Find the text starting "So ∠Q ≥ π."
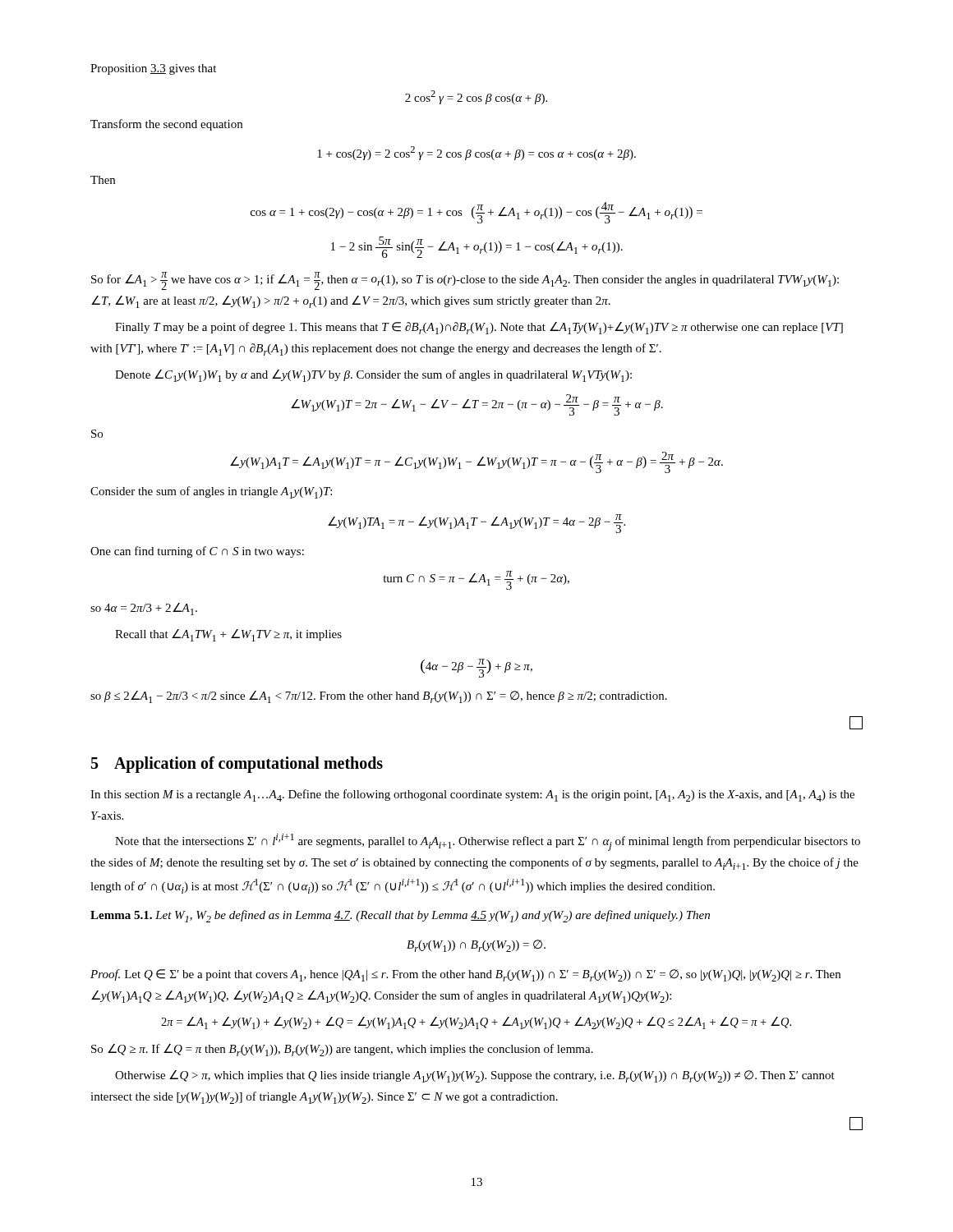 click(476, 1074)
